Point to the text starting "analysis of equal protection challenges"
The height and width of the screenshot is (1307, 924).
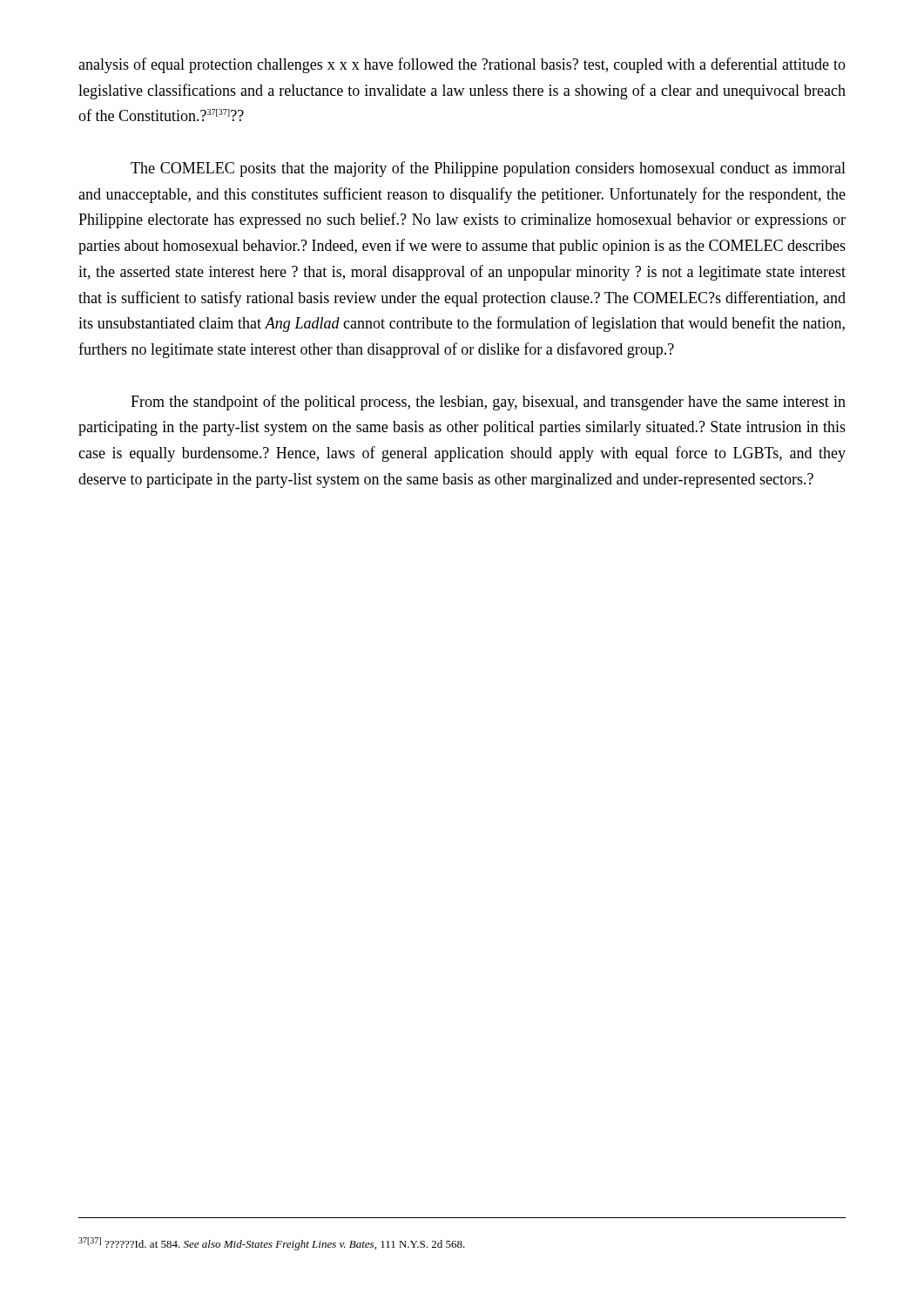462,90
